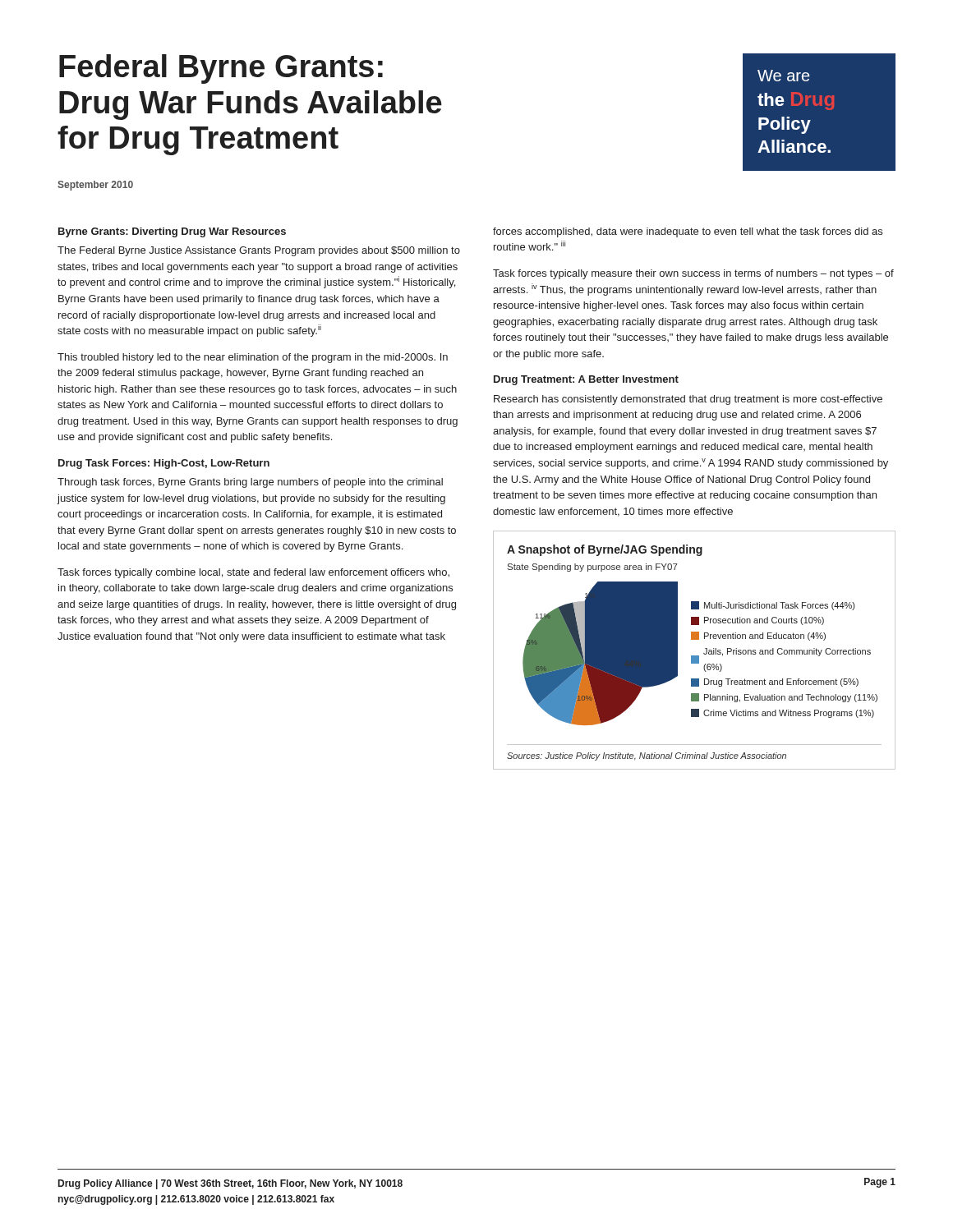This screenshot has height=1232, width=953.
Task: Navigate to the element starting "This troubled history led to the near"
Action: 259,397
